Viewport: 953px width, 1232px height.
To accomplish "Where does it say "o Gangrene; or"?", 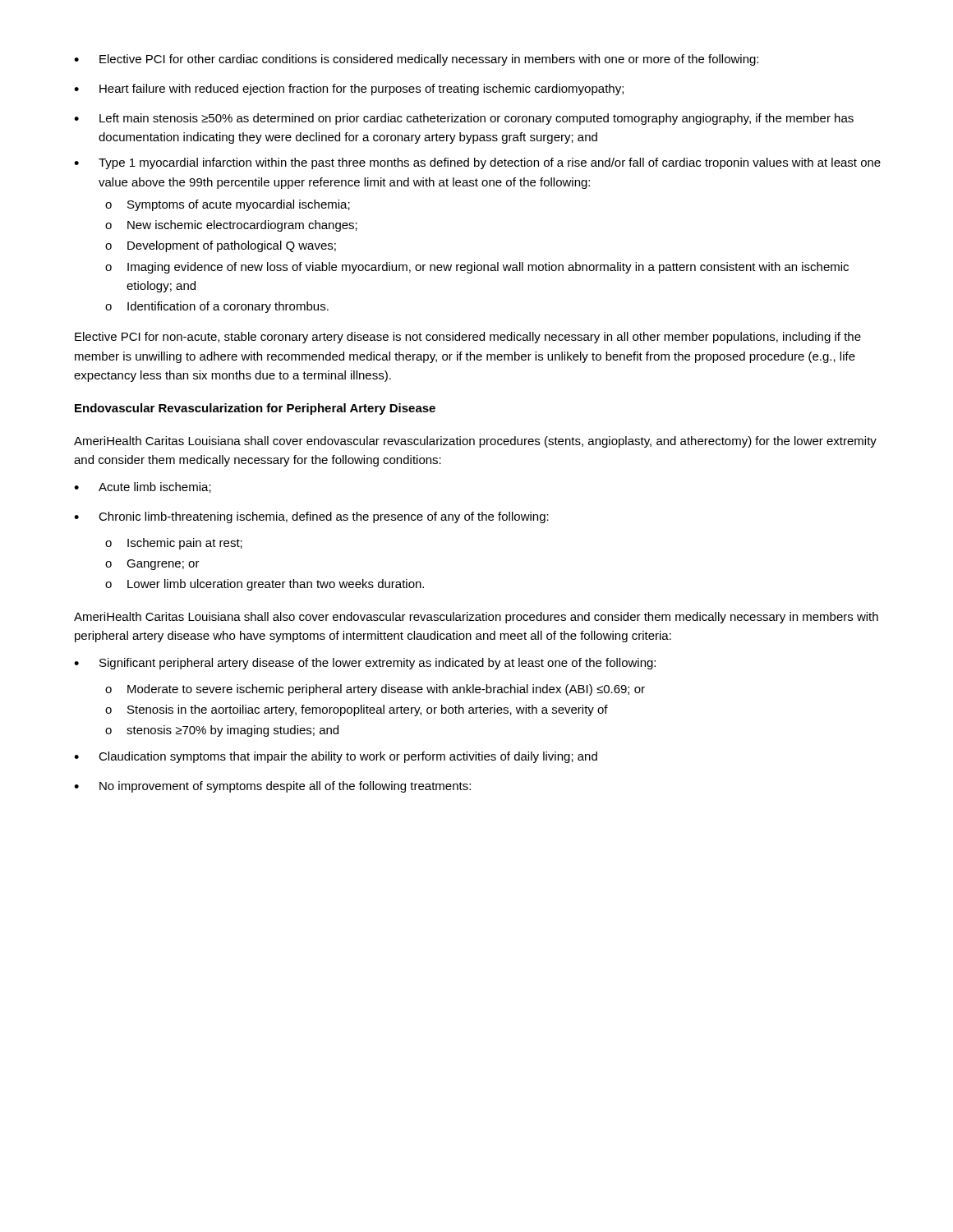I will coord(152,565).
